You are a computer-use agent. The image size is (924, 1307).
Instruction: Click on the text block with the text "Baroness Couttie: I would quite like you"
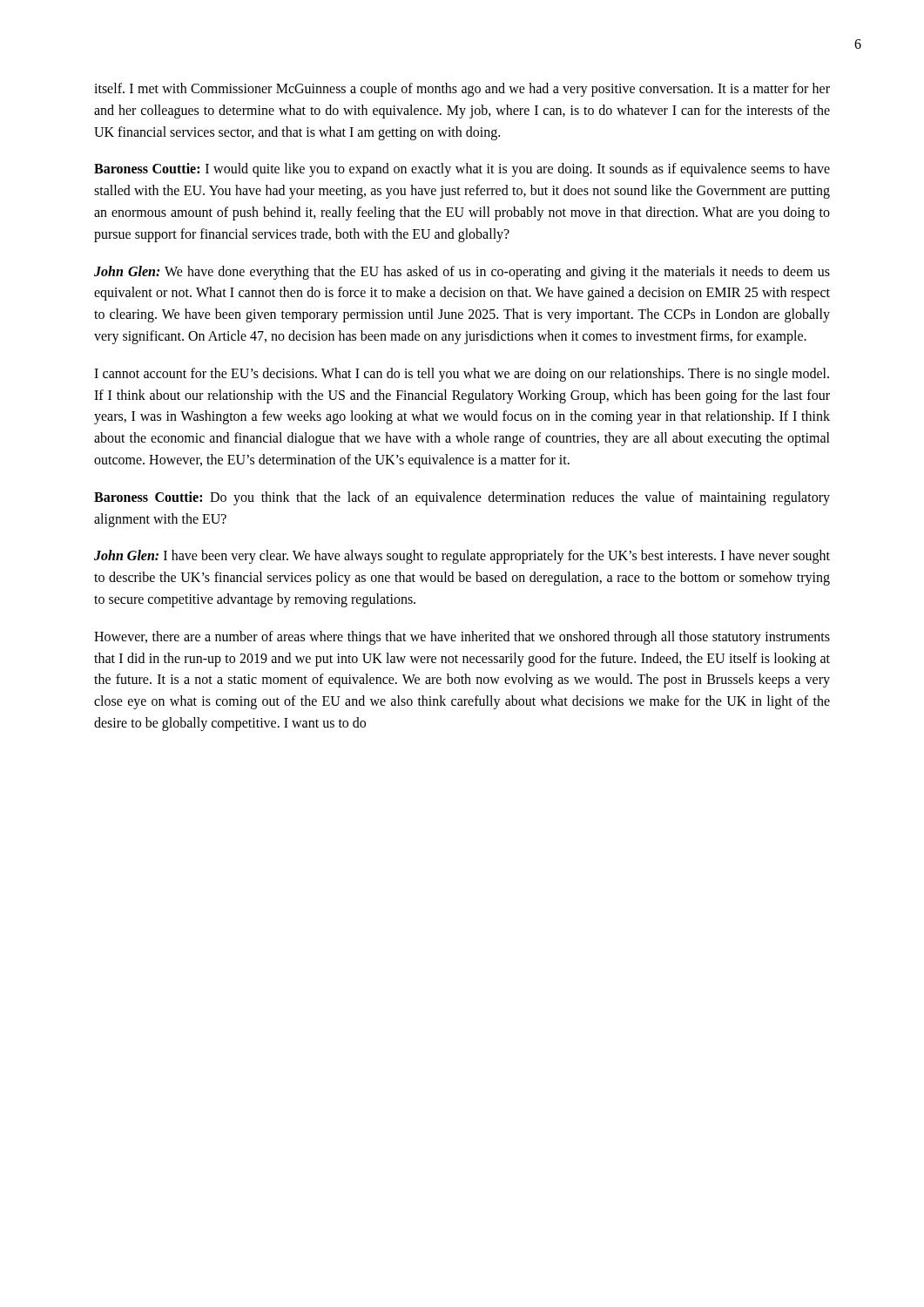462,201
